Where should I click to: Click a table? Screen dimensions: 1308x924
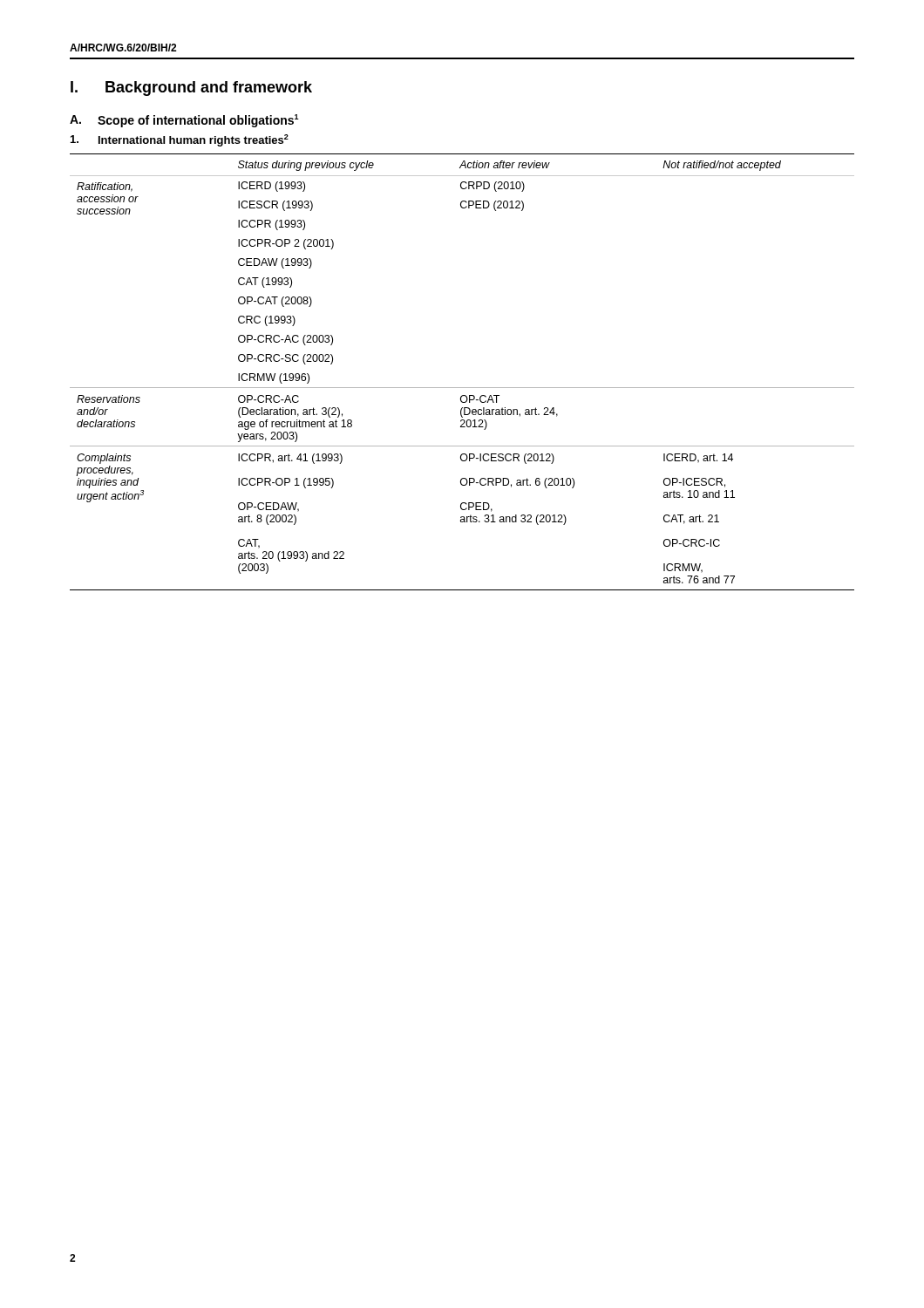(x=462, y=372)
